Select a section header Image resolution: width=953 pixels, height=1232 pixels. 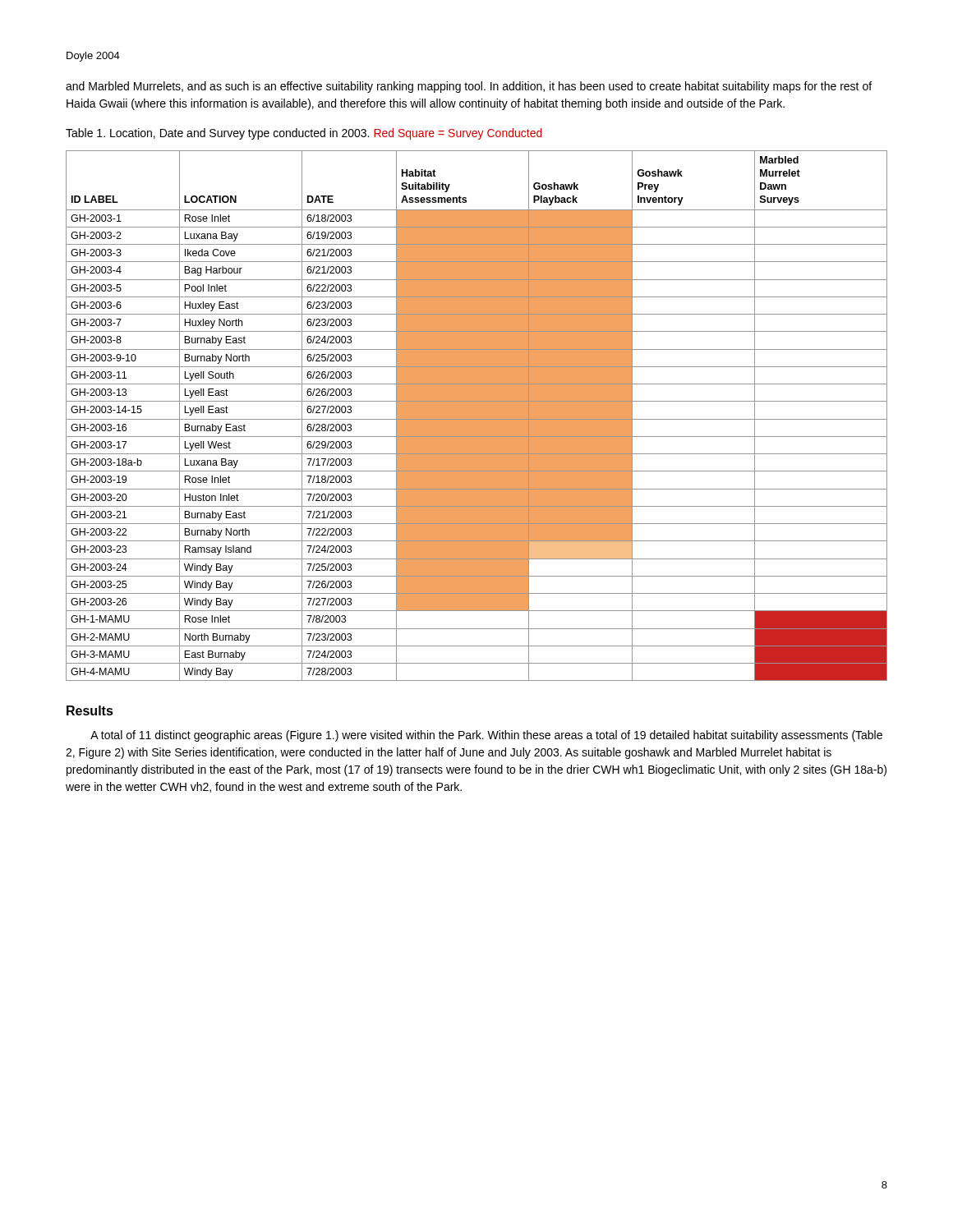click(x=89, y=711)
